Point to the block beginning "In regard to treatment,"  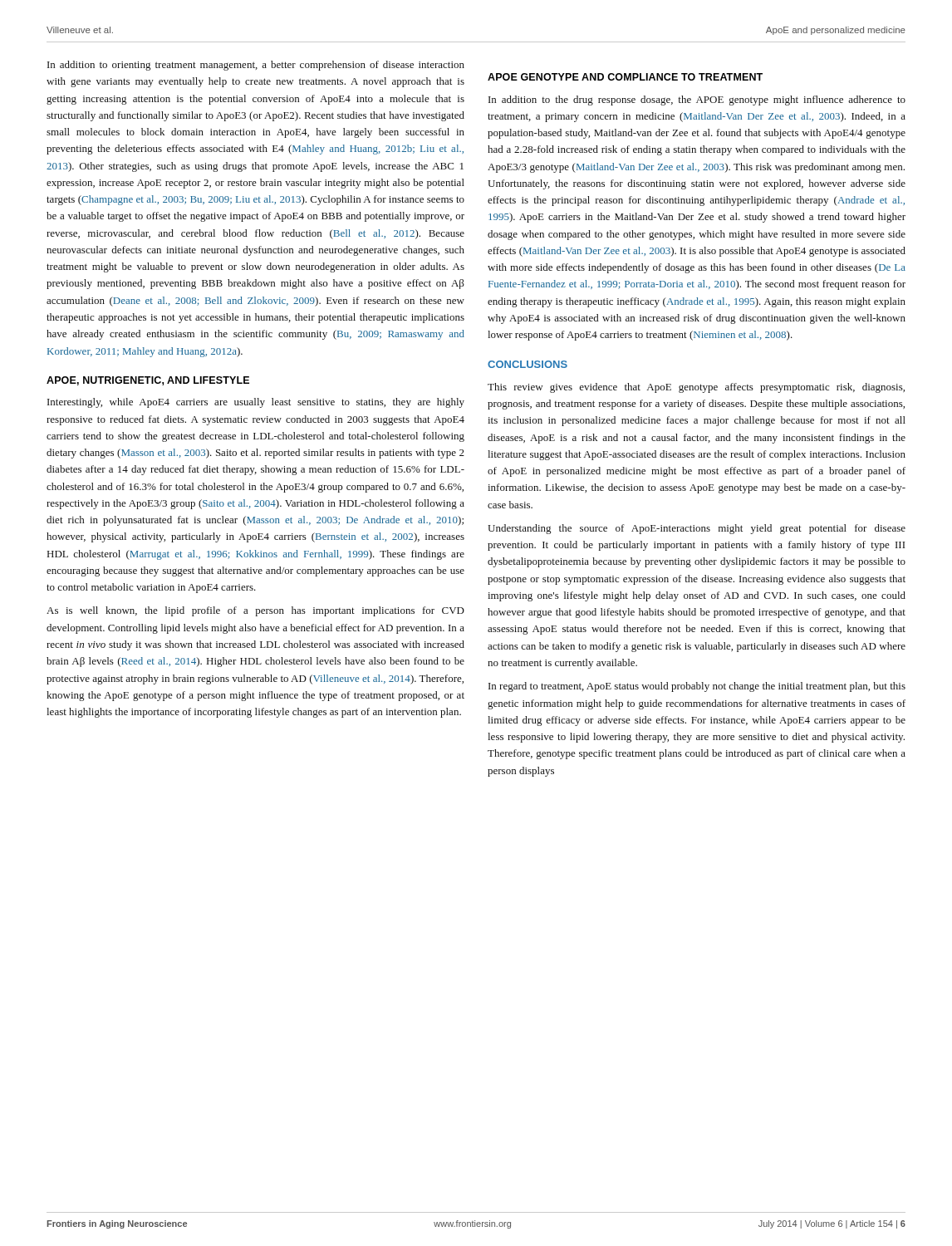(x=697, y=729)
